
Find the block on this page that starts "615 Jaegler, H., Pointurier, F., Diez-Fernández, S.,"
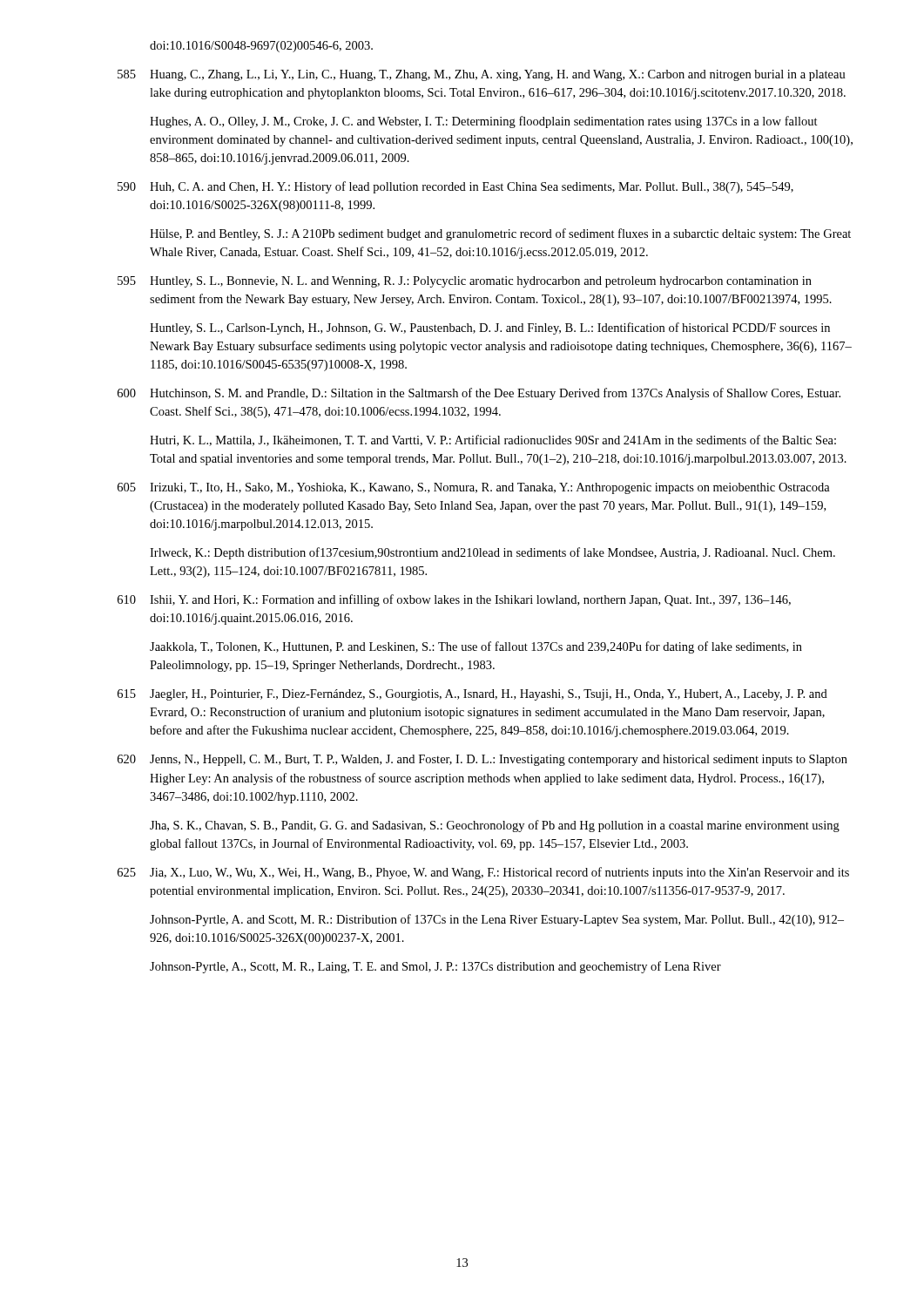coord(476,713)
